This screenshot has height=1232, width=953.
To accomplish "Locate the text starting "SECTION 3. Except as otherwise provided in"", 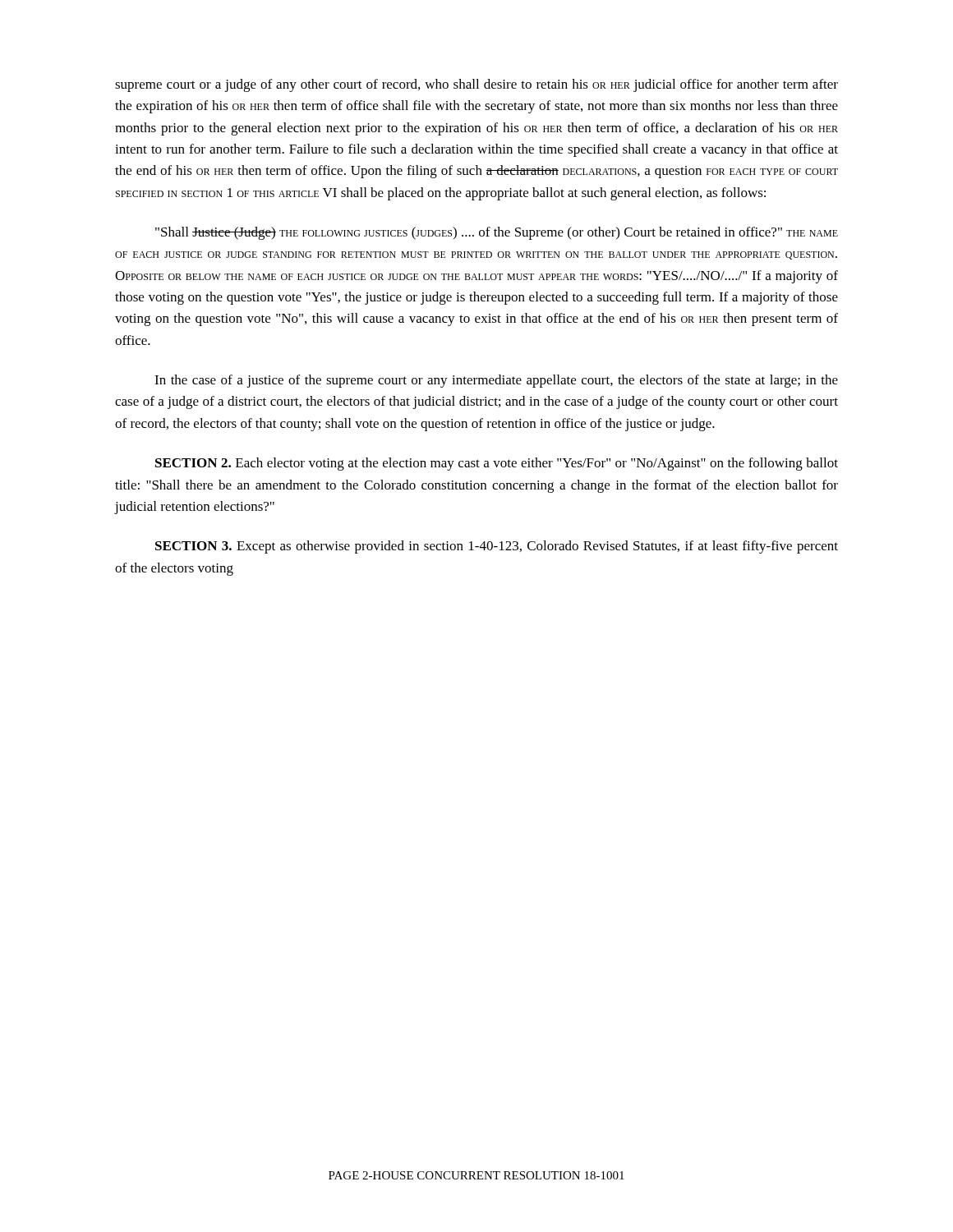I will coord(476,557).
